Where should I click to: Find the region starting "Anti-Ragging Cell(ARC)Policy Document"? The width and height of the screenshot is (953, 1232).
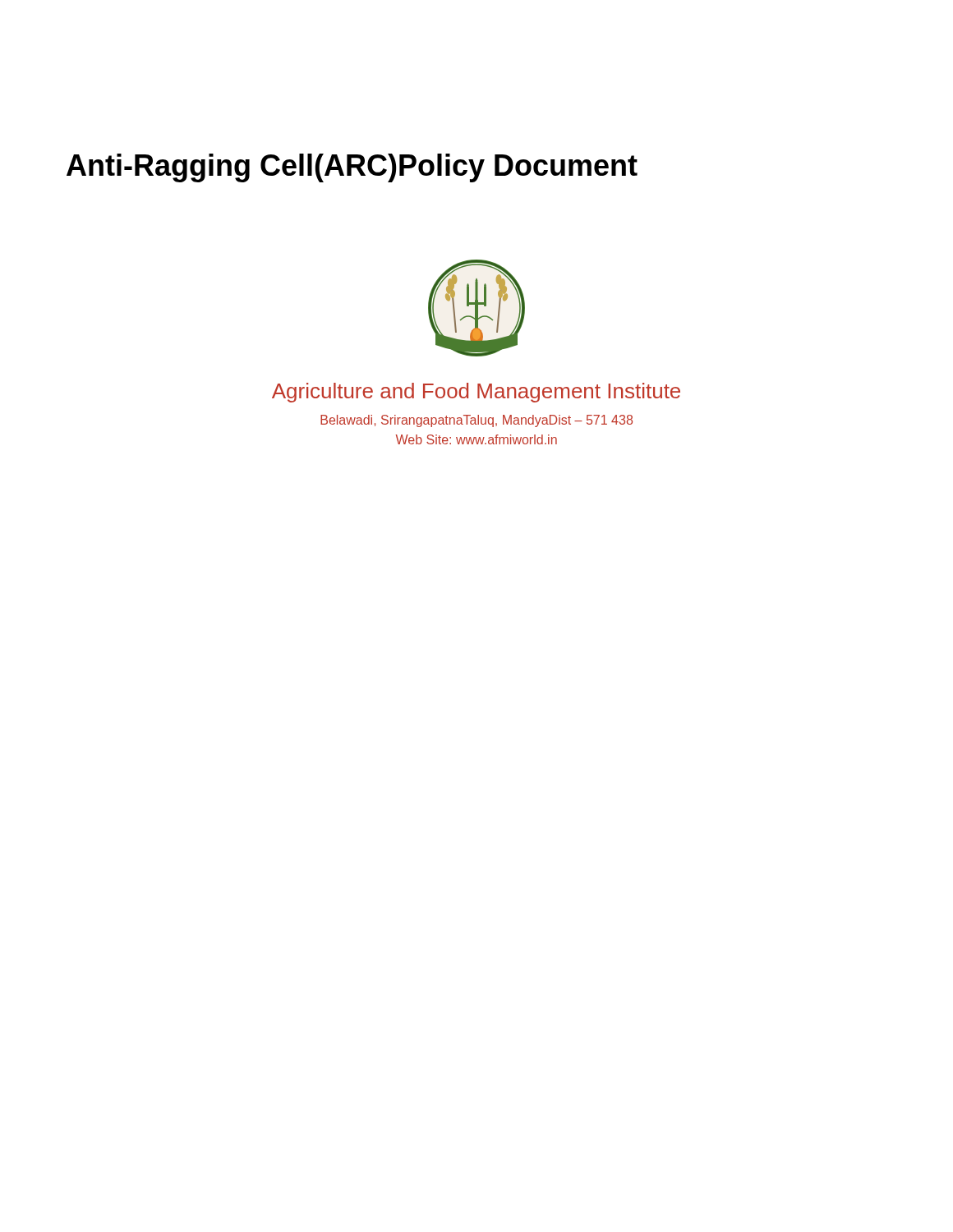click(476, 166)
